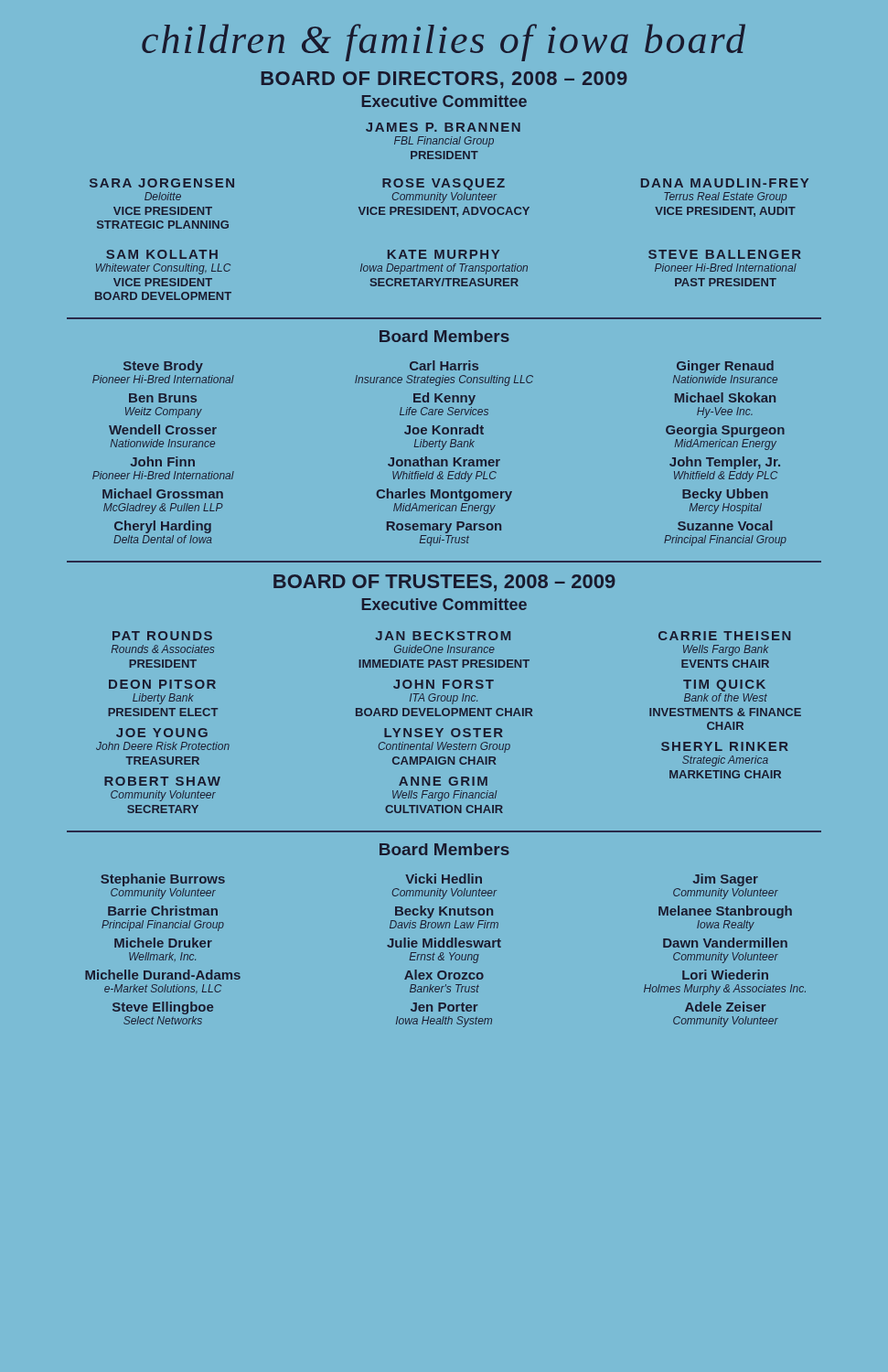Point to the element starting "Jen Porter Iowa Health System"
Screen dimensions: 1372x888
tap(444, 1013)
